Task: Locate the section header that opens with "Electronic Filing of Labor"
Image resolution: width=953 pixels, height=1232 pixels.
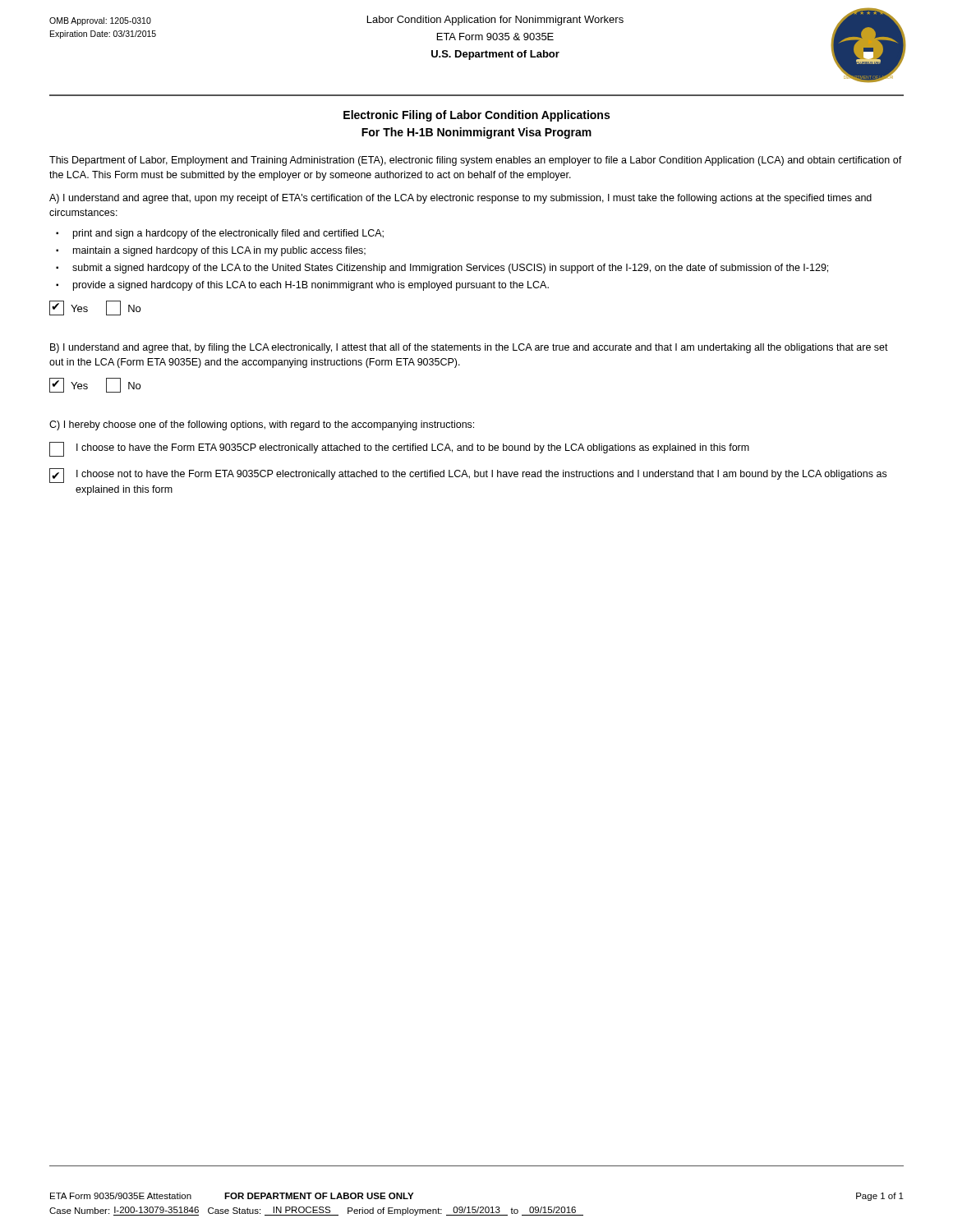Action: coord(476,124)
